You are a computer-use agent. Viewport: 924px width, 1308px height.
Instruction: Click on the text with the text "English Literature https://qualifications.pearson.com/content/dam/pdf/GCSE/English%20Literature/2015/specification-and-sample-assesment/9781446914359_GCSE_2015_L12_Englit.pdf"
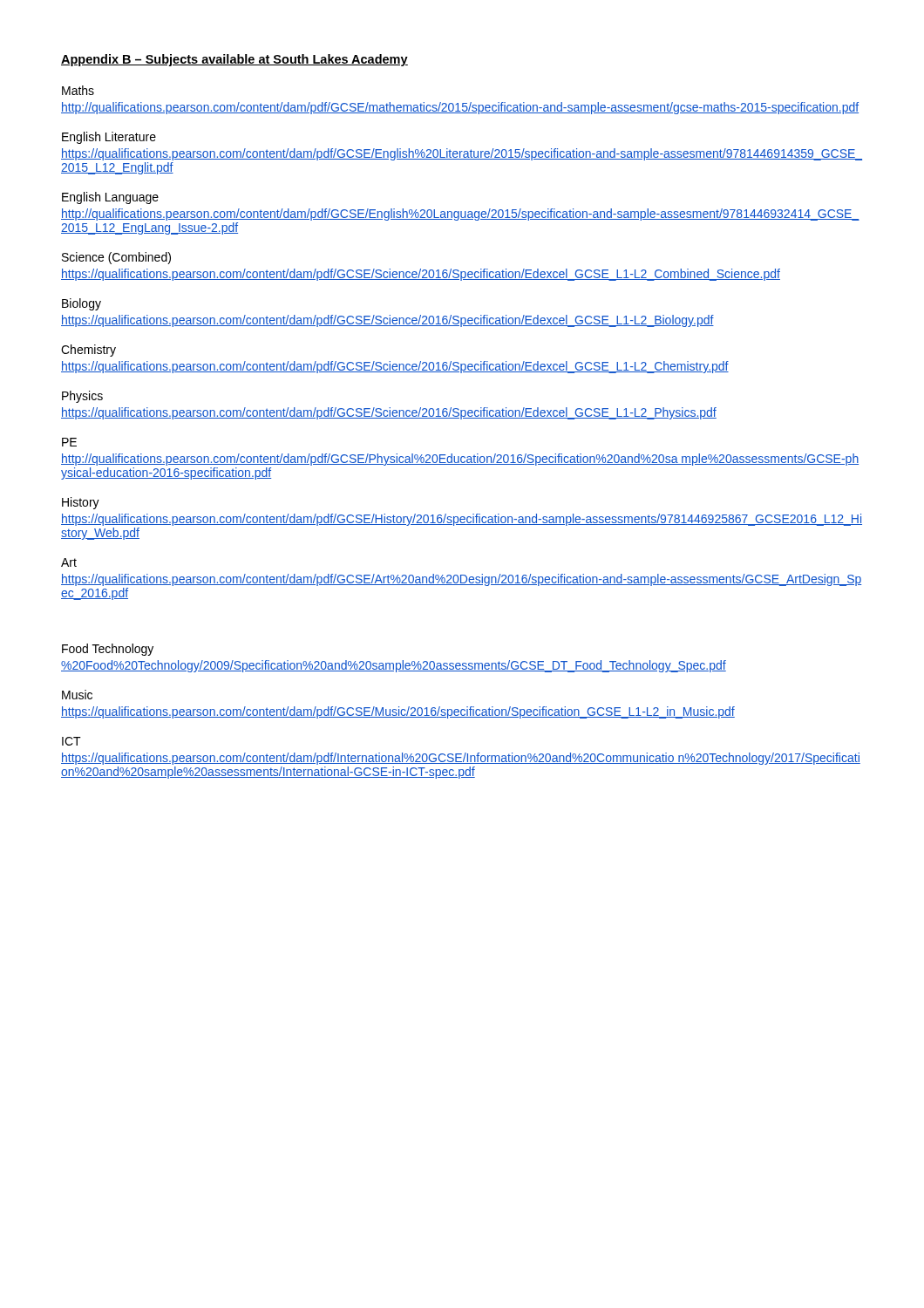point(462,152)
